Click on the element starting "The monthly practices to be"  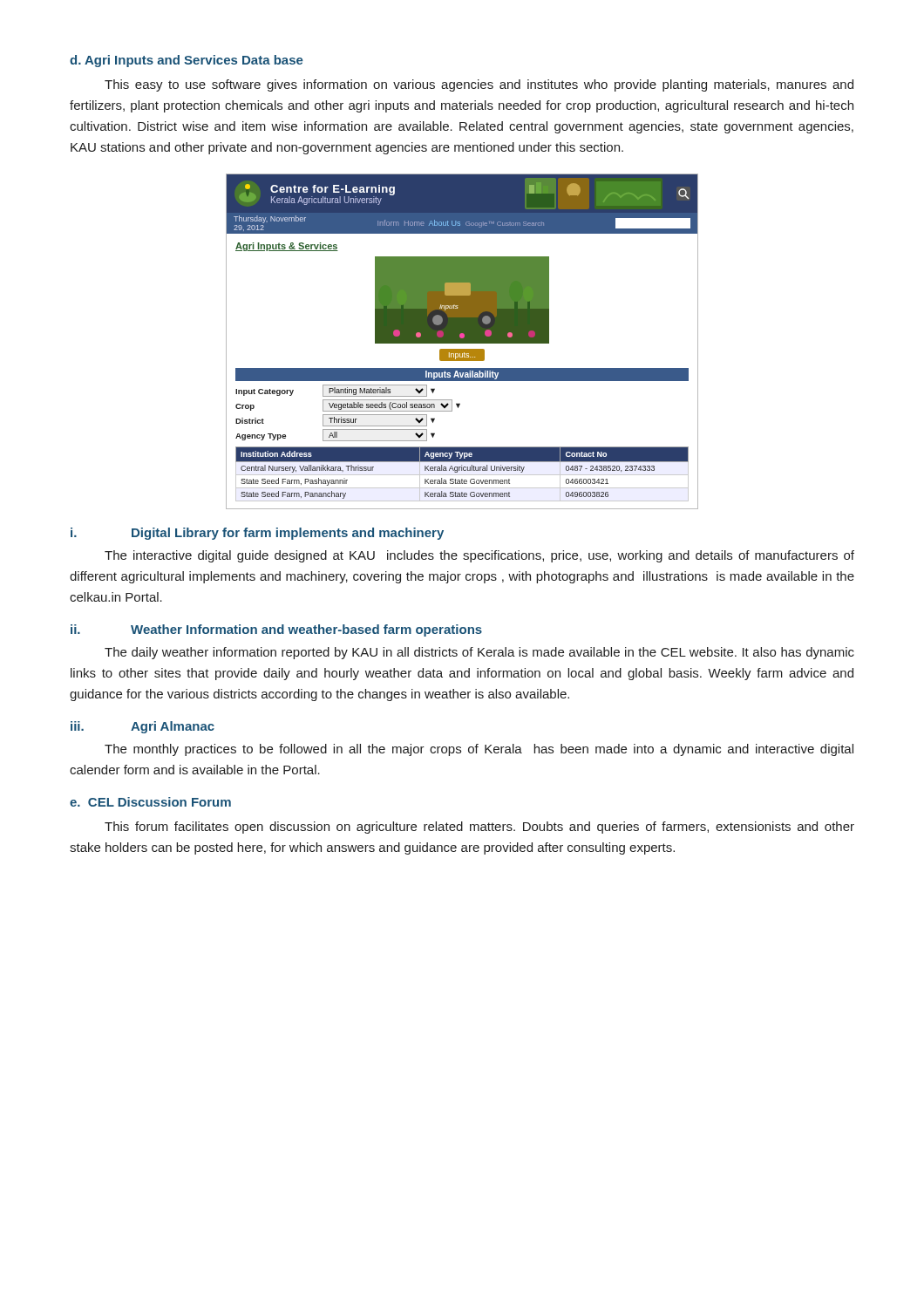(x=462, y=759)
